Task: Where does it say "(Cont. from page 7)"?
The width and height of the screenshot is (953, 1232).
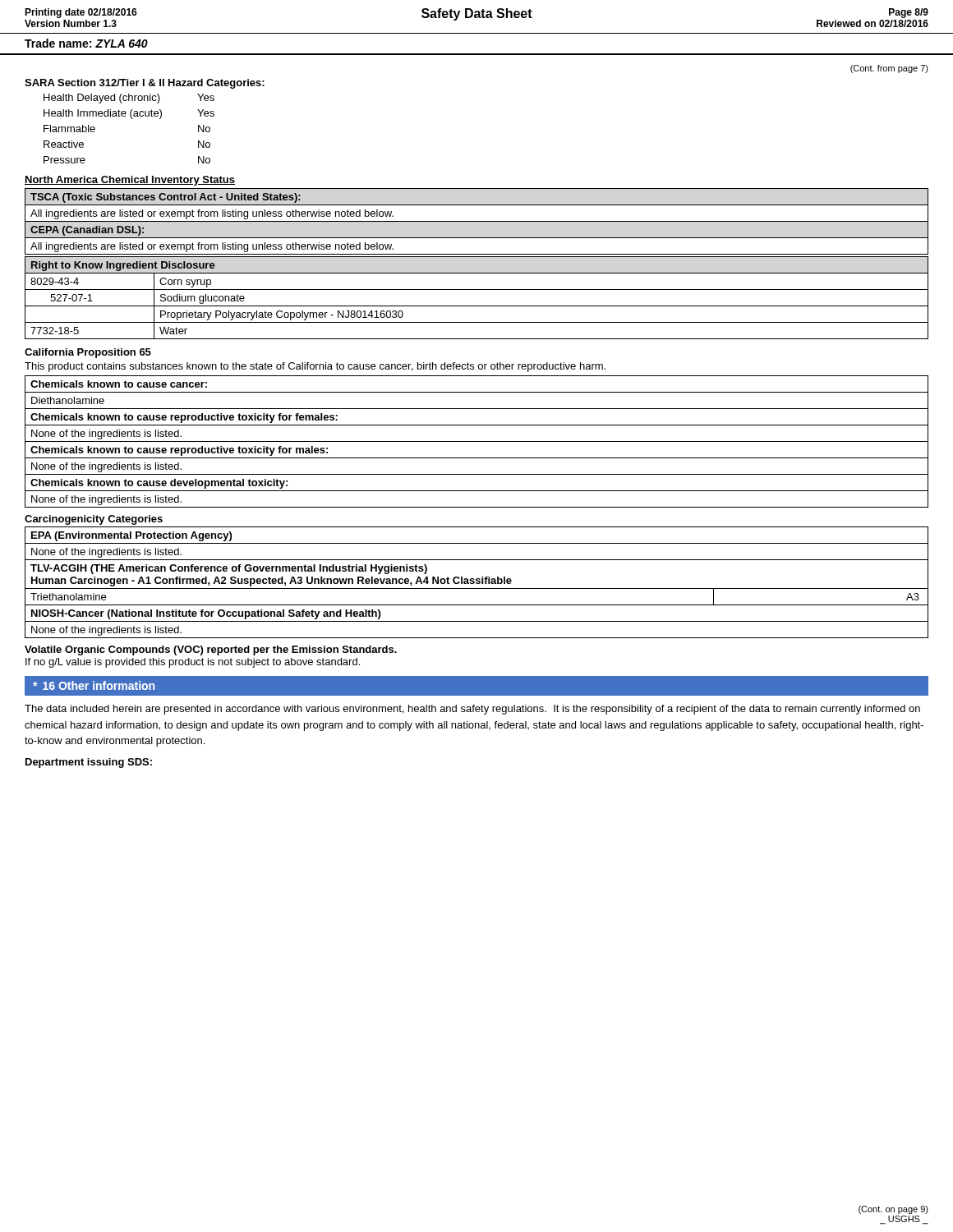Action: tap(889, 68)
